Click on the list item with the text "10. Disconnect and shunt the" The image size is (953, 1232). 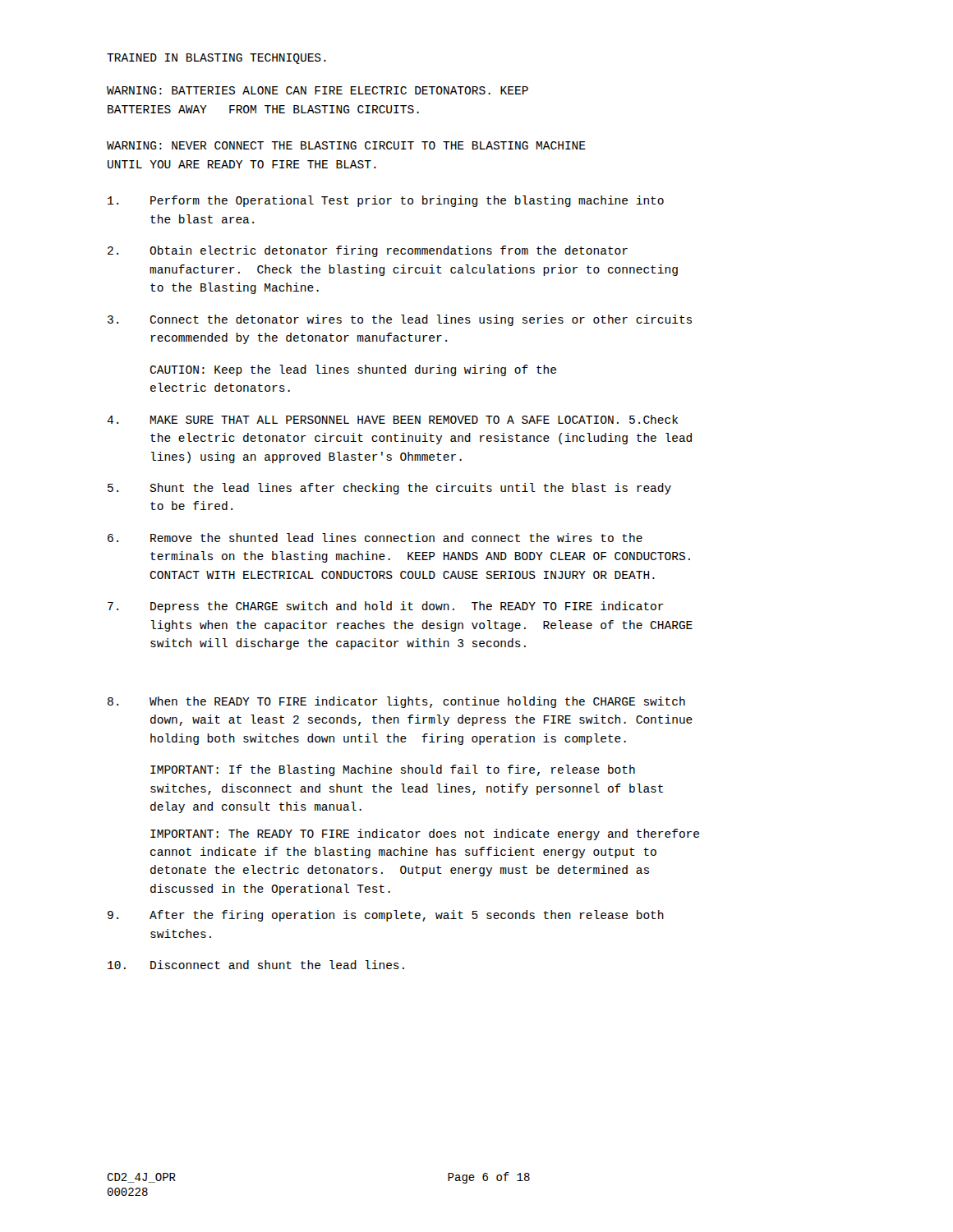pyautogui.click(x=256, y=965)
